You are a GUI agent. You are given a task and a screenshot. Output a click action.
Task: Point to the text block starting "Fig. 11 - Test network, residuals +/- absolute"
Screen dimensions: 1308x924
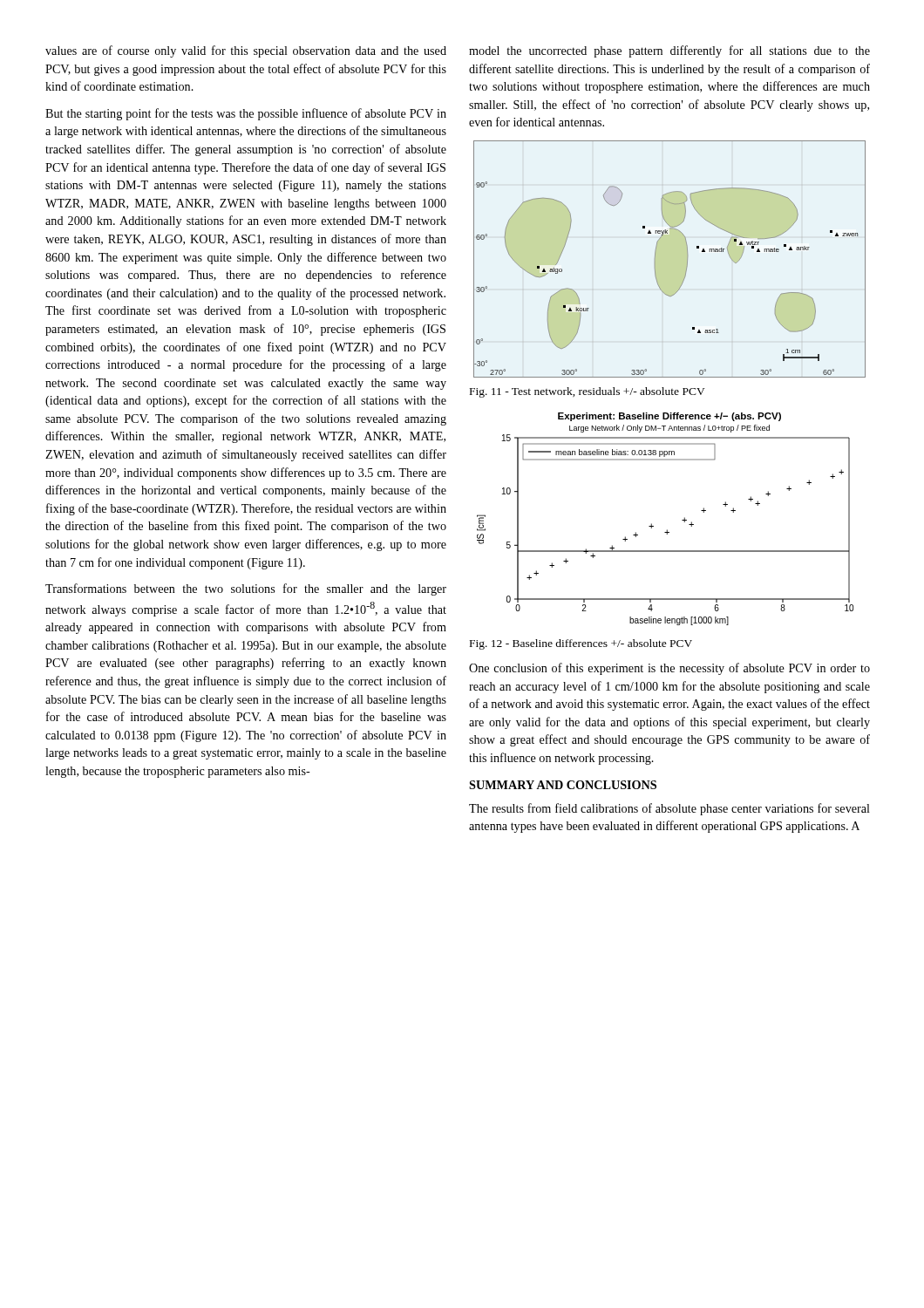pyautogui.click(x=587, y=391)
